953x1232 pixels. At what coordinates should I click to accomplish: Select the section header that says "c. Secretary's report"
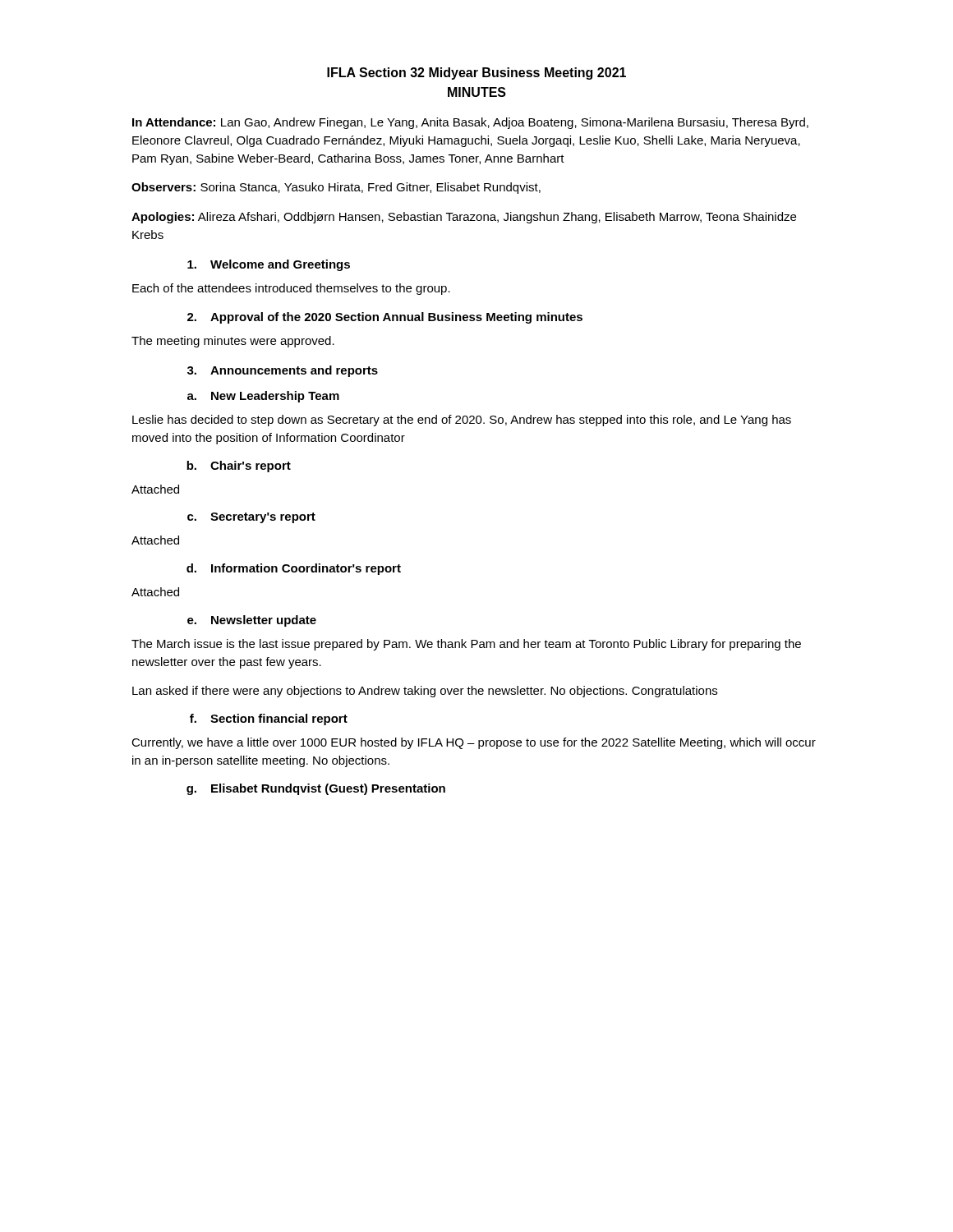tap(223, 516)
